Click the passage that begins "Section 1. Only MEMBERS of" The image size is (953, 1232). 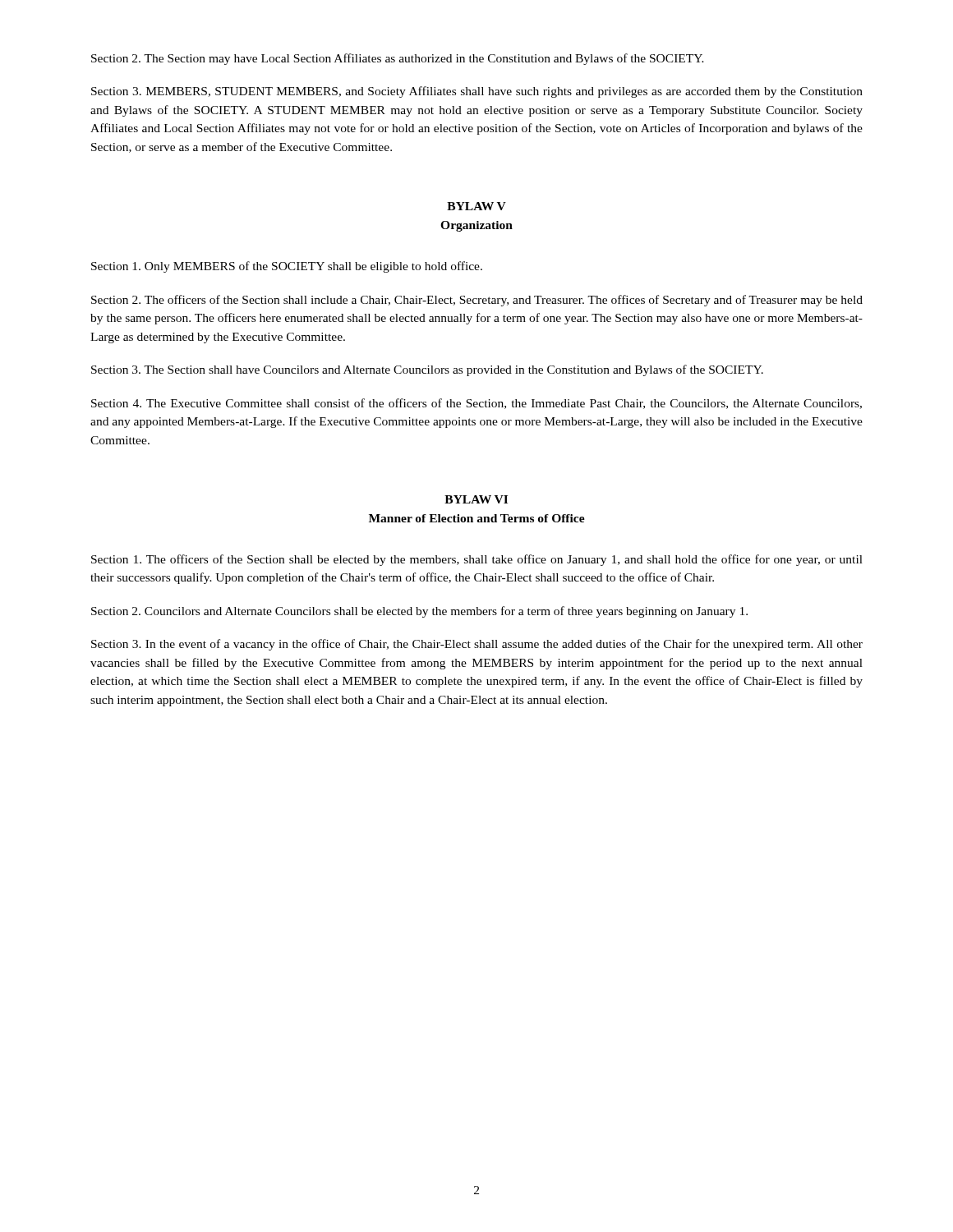(x=287, y=266)
